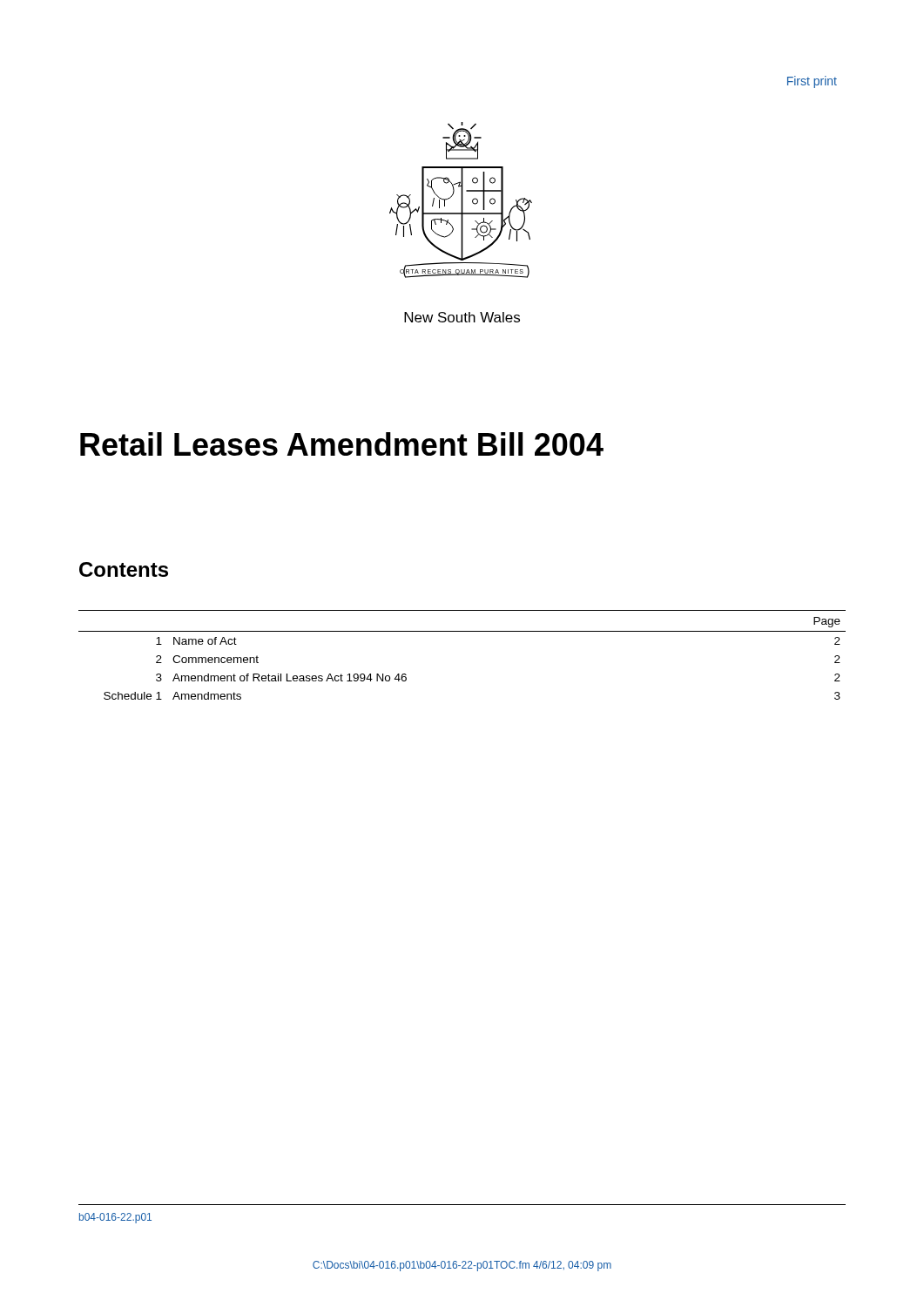Image resolution: width=924 pixels, height=1307 pixels.
Task: Find the text that reads "First print"
Action: (x=812, y=81)
